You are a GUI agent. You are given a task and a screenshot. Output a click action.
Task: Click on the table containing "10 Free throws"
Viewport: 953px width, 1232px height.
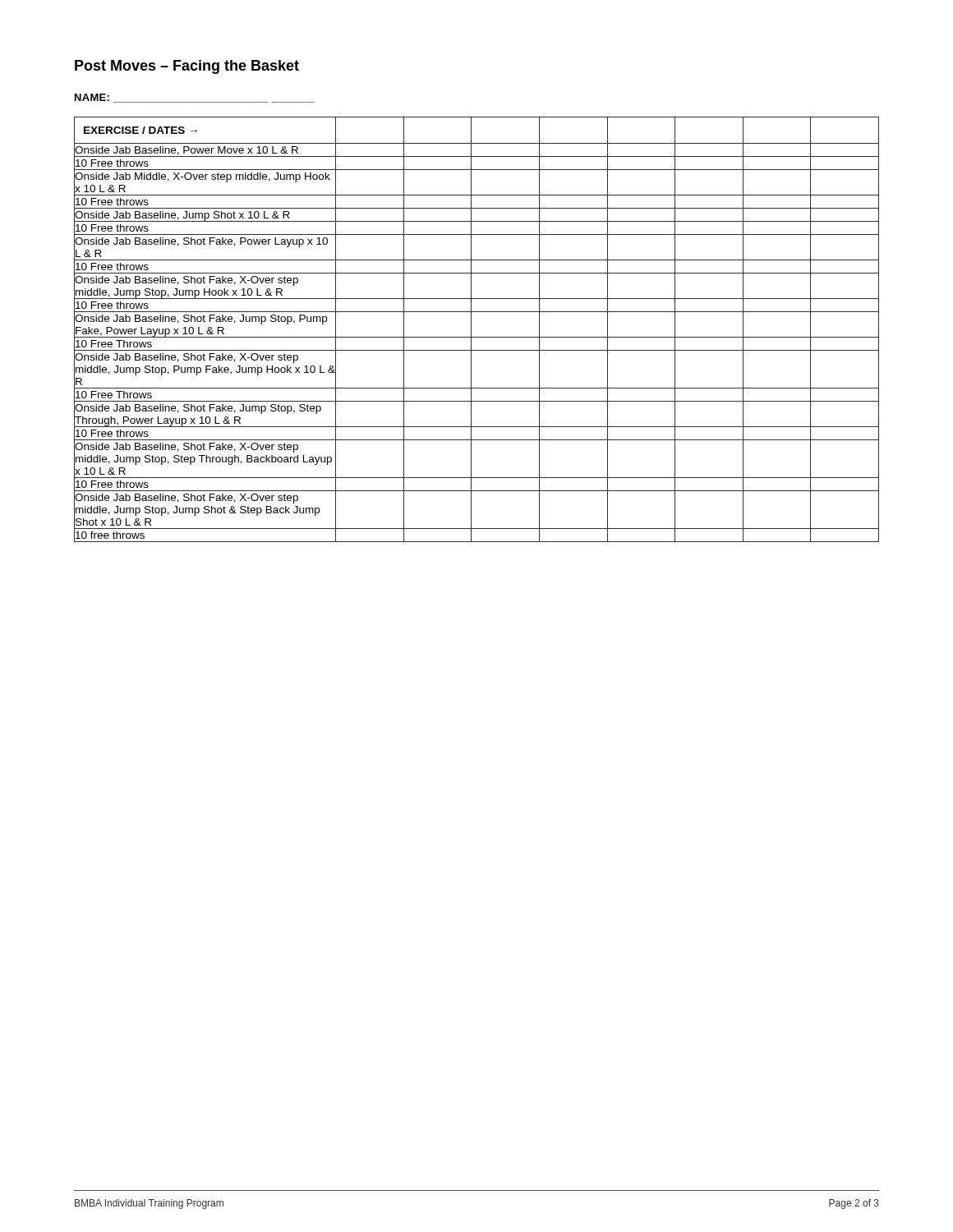[476, 329]
